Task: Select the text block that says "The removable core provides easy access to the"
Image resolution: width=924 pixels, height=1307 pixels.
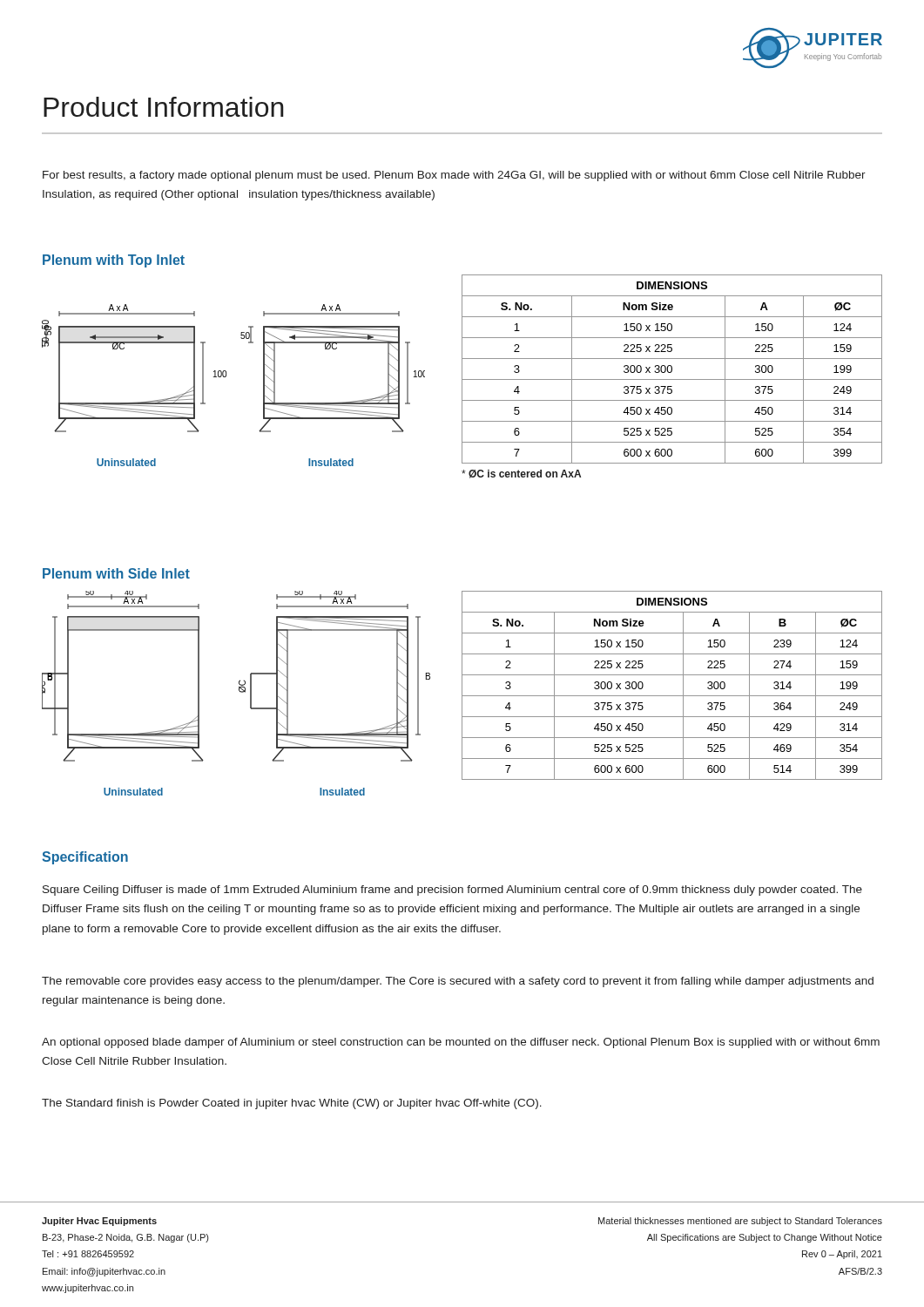Action: click(458, 990)
